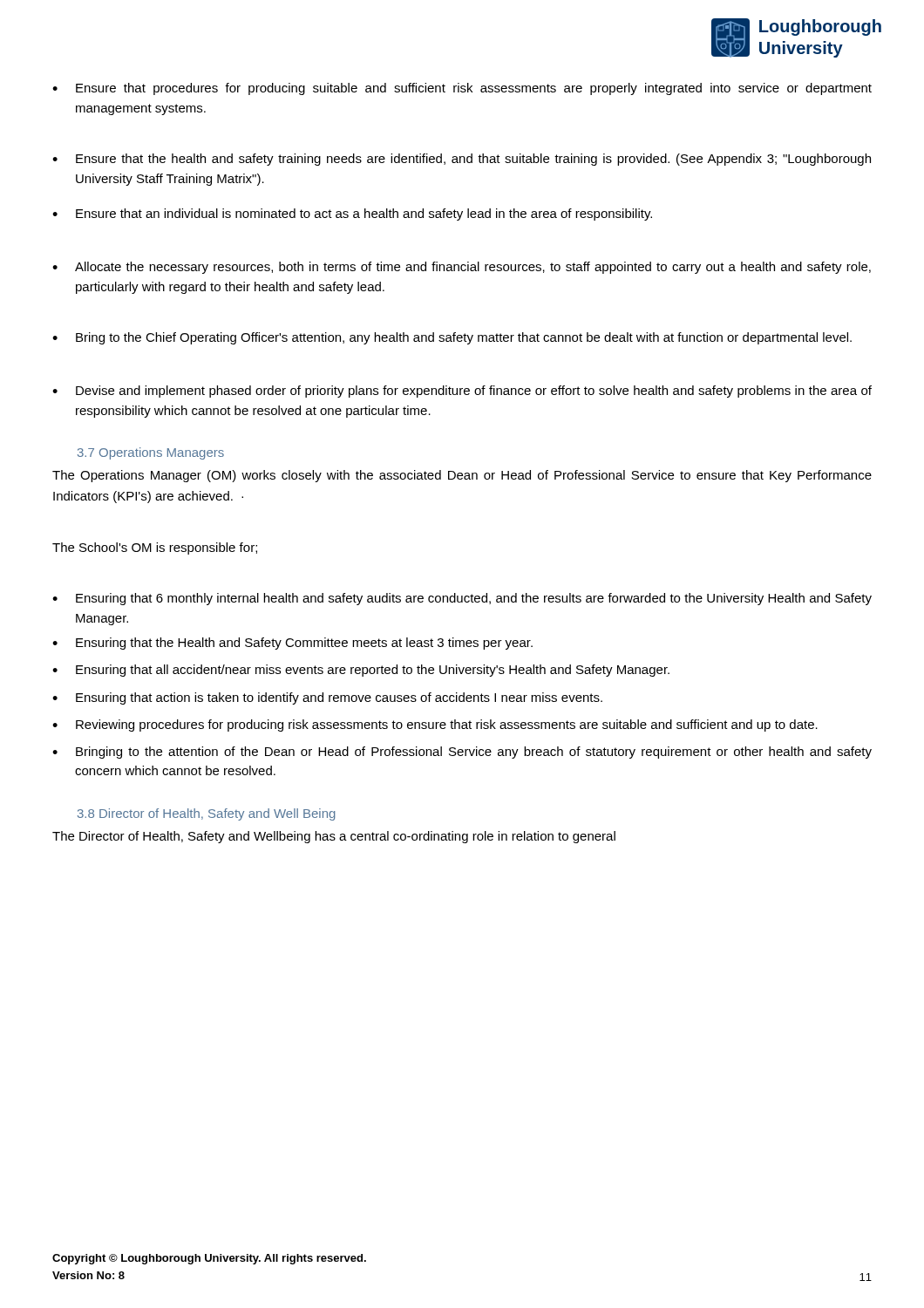Locate the text starting "3.7 Operations Managers"
Viewport: 924px width, 1308px height.
point(150,452)
